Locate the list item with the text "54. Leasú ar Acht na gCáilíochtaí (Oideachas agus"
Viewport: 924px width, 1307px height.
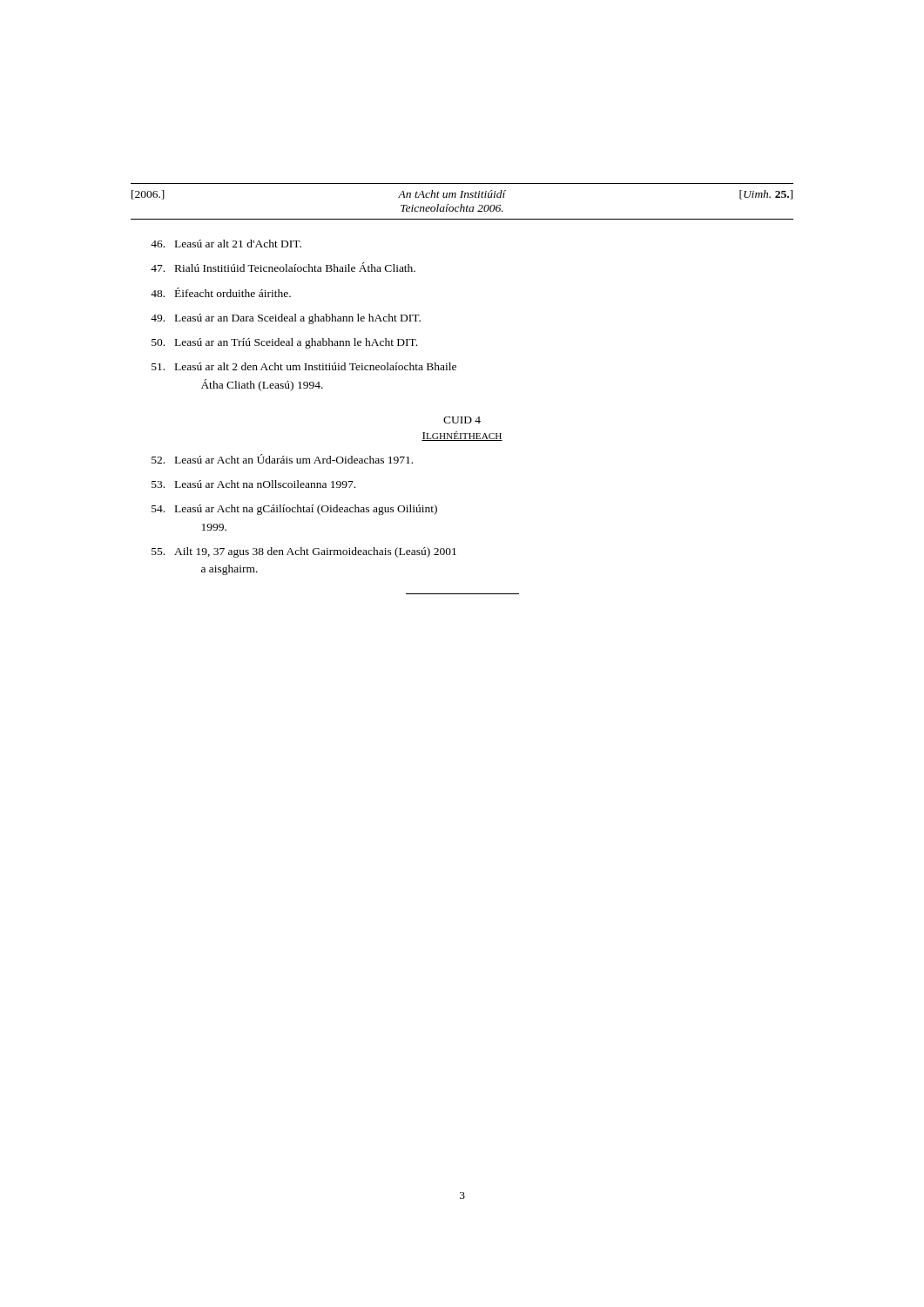coord(294,510)
